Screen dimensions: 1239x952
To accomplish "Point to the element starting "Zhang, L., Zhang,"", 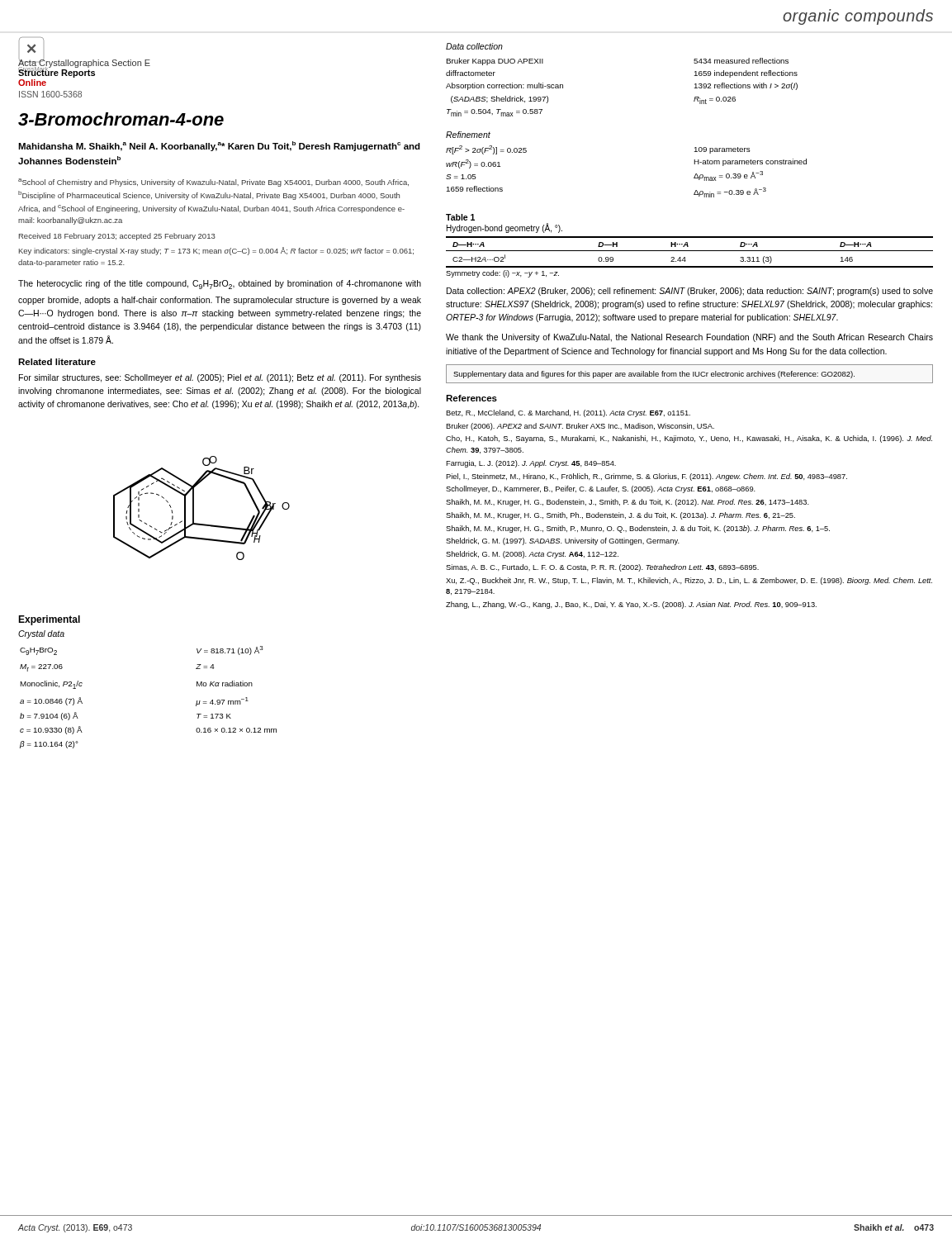I will point(631,605).
